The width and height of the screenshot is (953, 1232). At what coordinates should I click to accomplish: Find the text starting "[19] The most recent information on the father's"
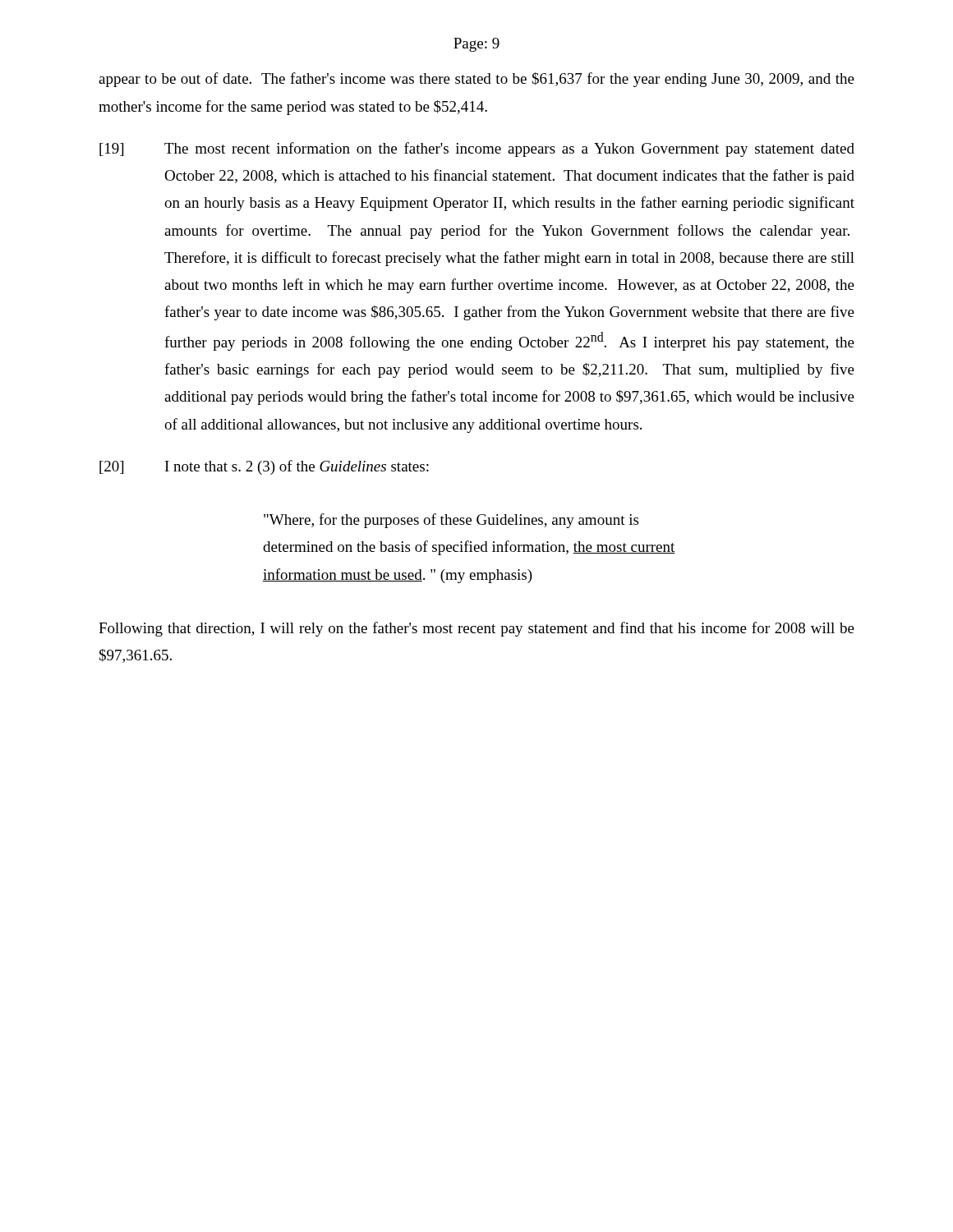[x=476, y=286]
